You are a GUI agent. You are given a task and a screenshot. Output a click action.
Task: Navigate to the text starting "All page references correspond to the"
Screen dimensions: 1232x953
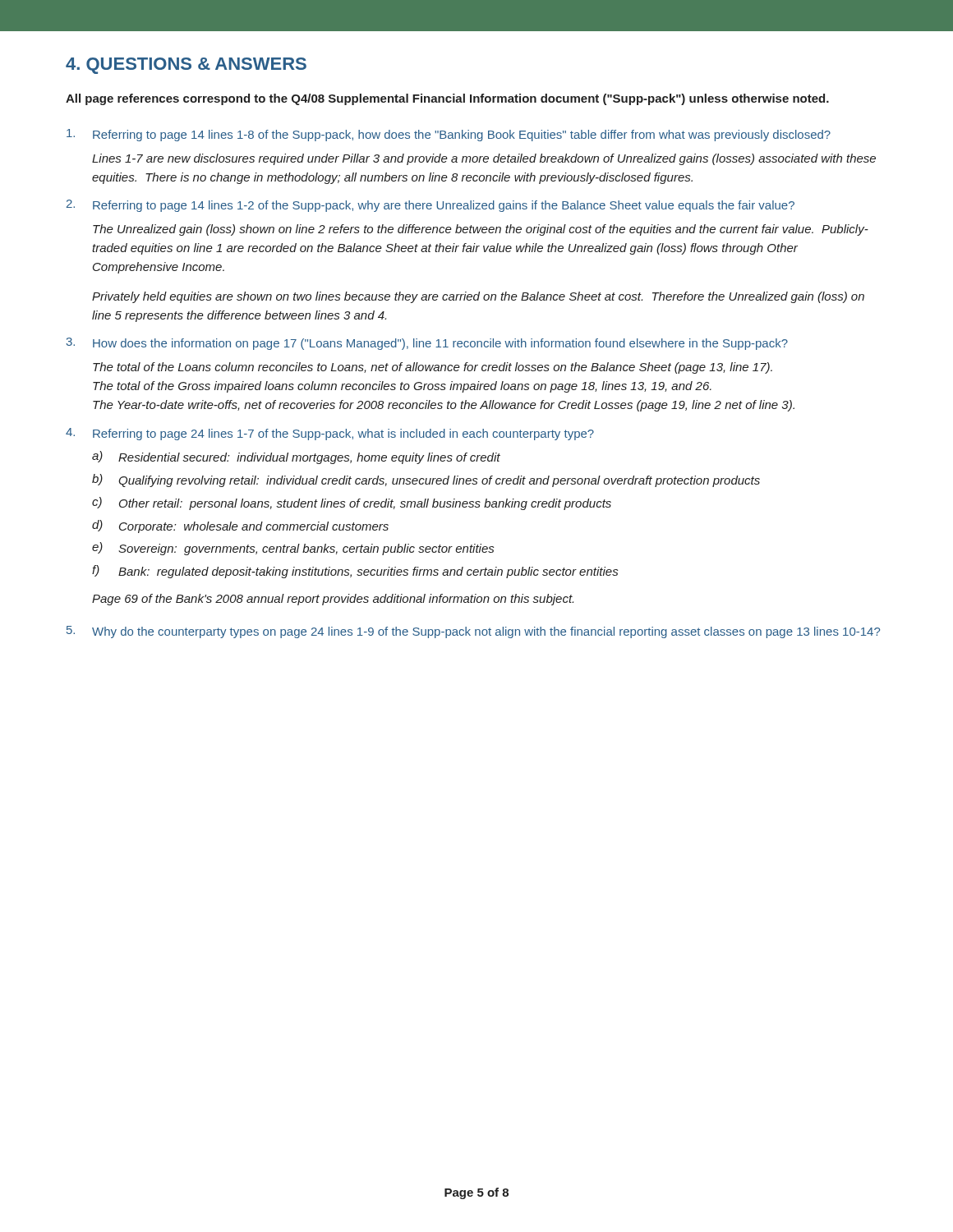(476, 98)
